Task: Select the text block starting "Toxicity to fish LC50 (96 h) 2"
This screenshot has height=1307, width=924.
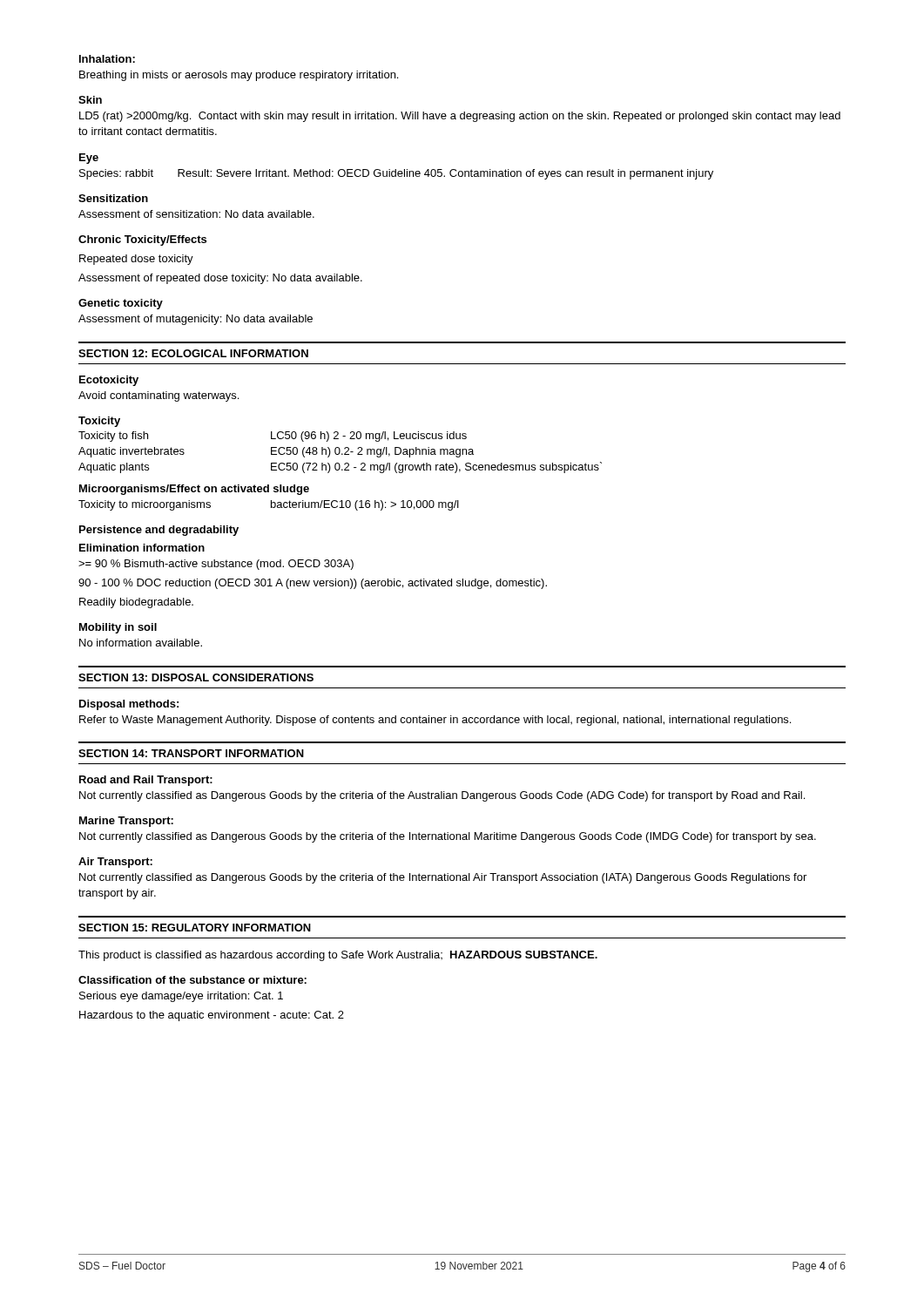Action: pyautogui.click(x=462, y=451)
